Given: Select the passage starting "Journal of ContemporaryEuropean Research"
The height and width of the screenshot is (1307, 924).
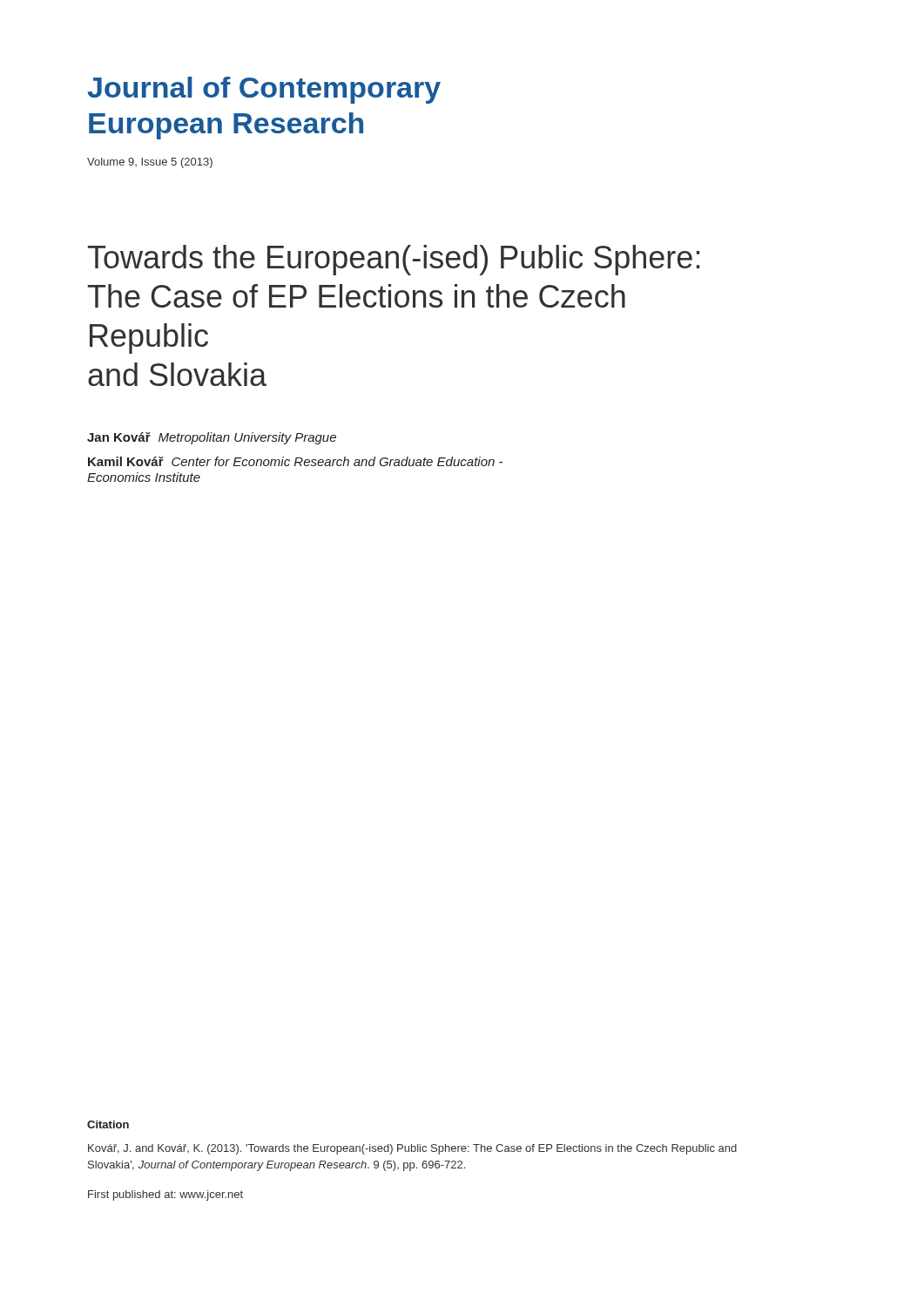Looking at the screenshot, I should (x=264, y=105).
